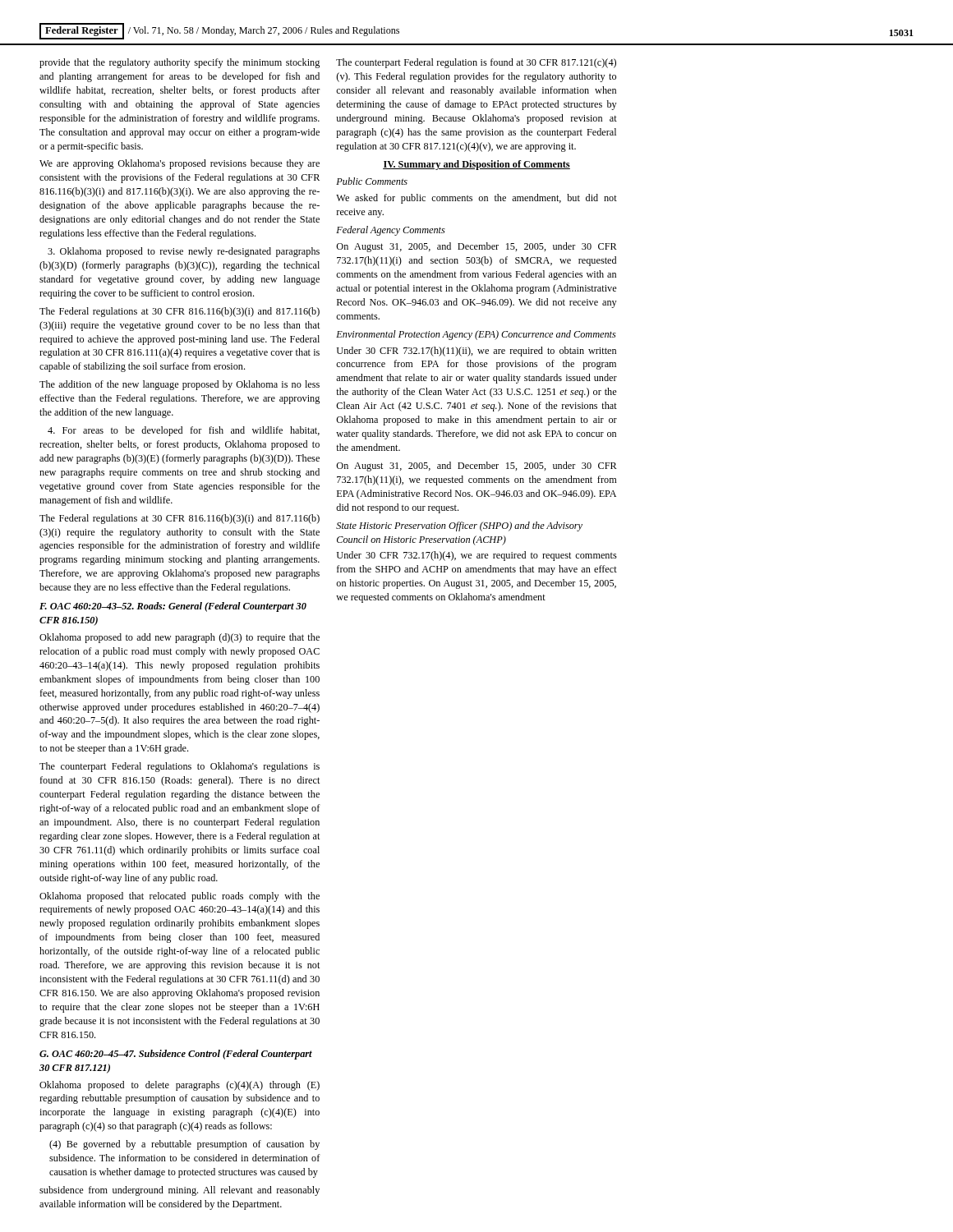Find the block on this page that starts "Oklahoma proposed to revise newly re-designated paragraphs (b)(3)(D)"
Viewport: 953px width, 1232px height.
pyautogui.click(x=180, y=273)
